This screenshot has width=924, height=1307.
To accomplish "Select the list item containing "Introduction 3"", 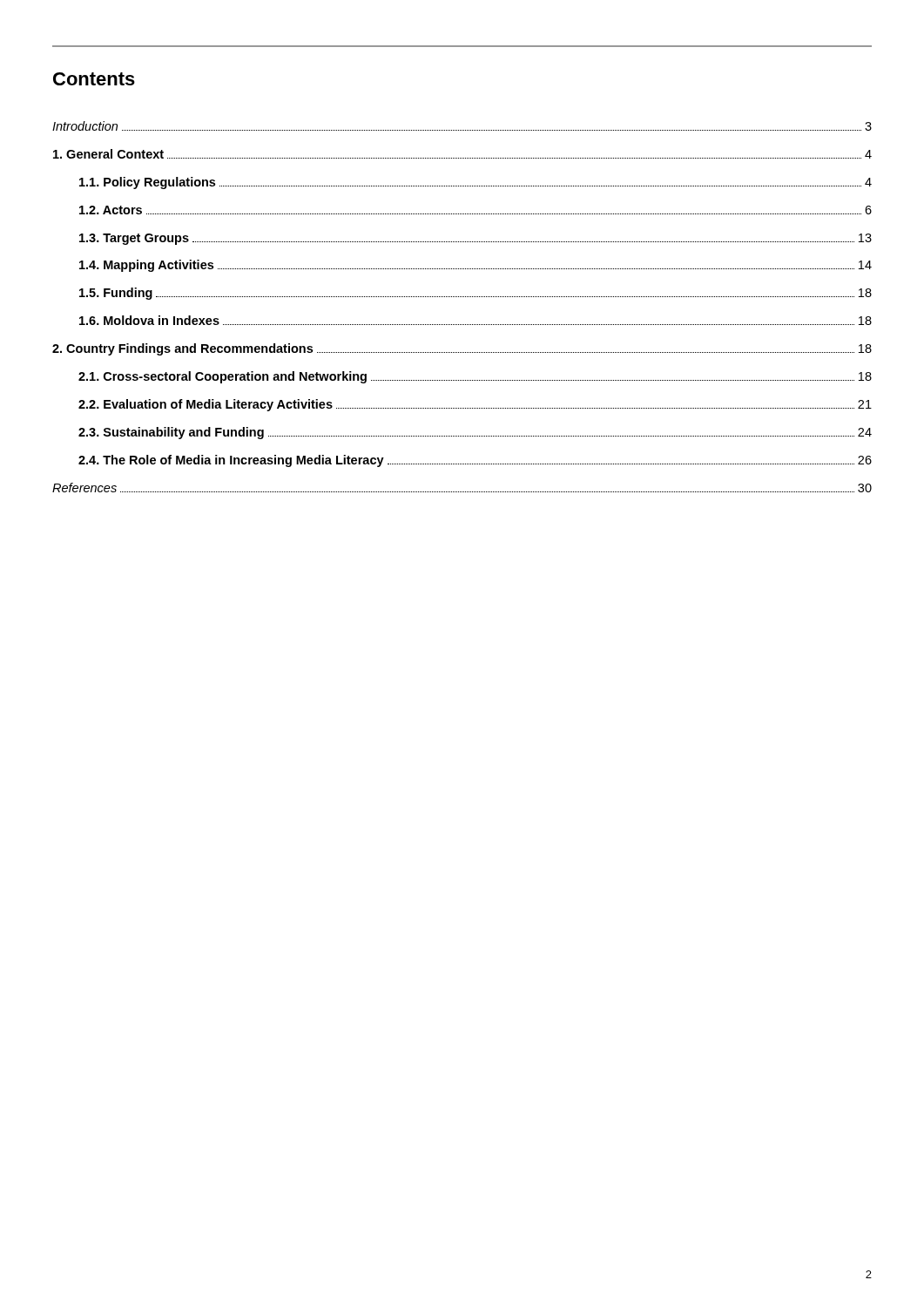I will coord(462,127).
